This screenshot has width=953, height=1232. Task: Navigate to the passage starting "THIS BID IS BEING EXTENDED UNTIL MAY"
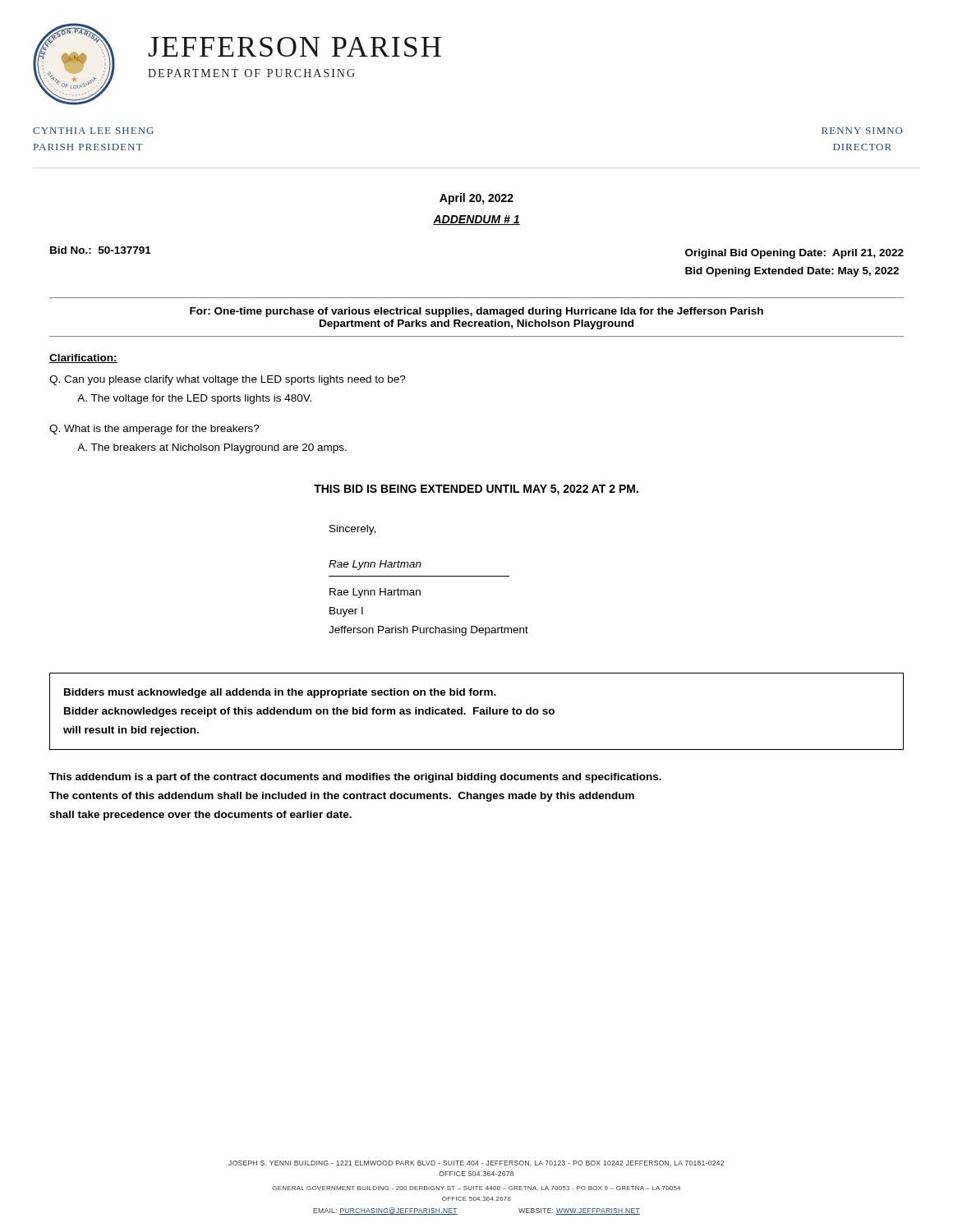click(476, 489)
